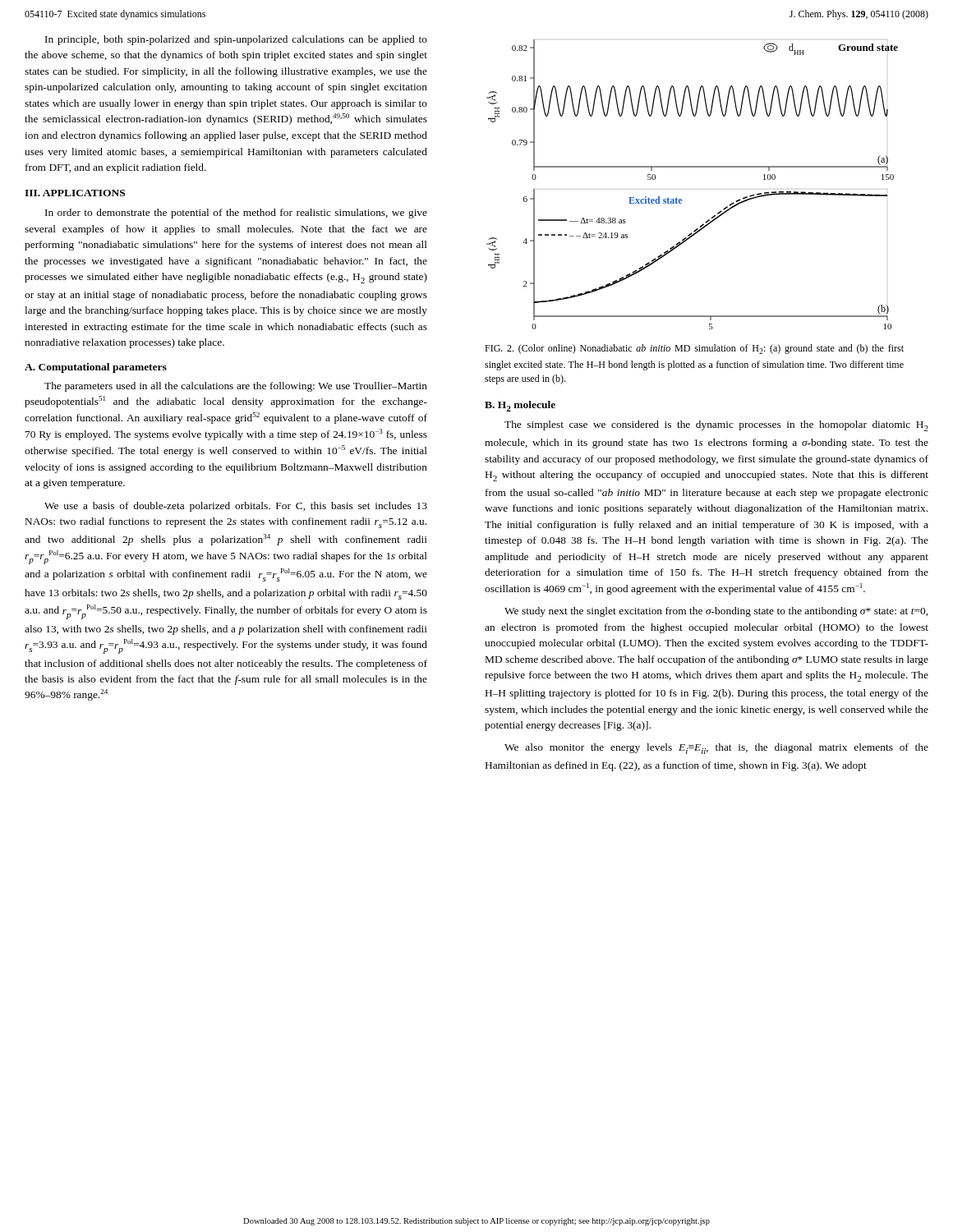Click on the block starting "In principle, both spin-polarized and spin-unpolarized"

tap(226, 103)
